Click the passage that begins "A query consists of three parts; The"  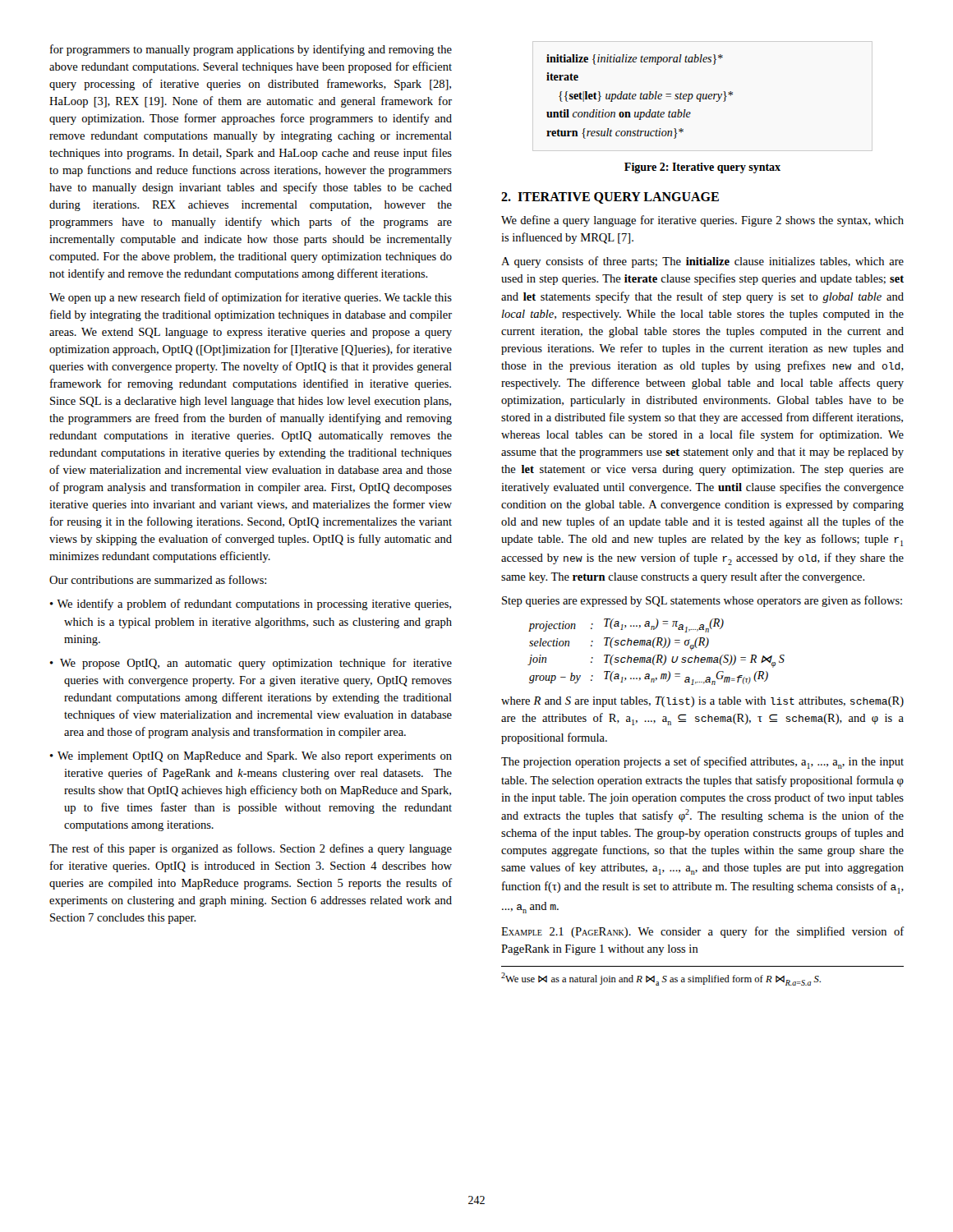(702, 420)
